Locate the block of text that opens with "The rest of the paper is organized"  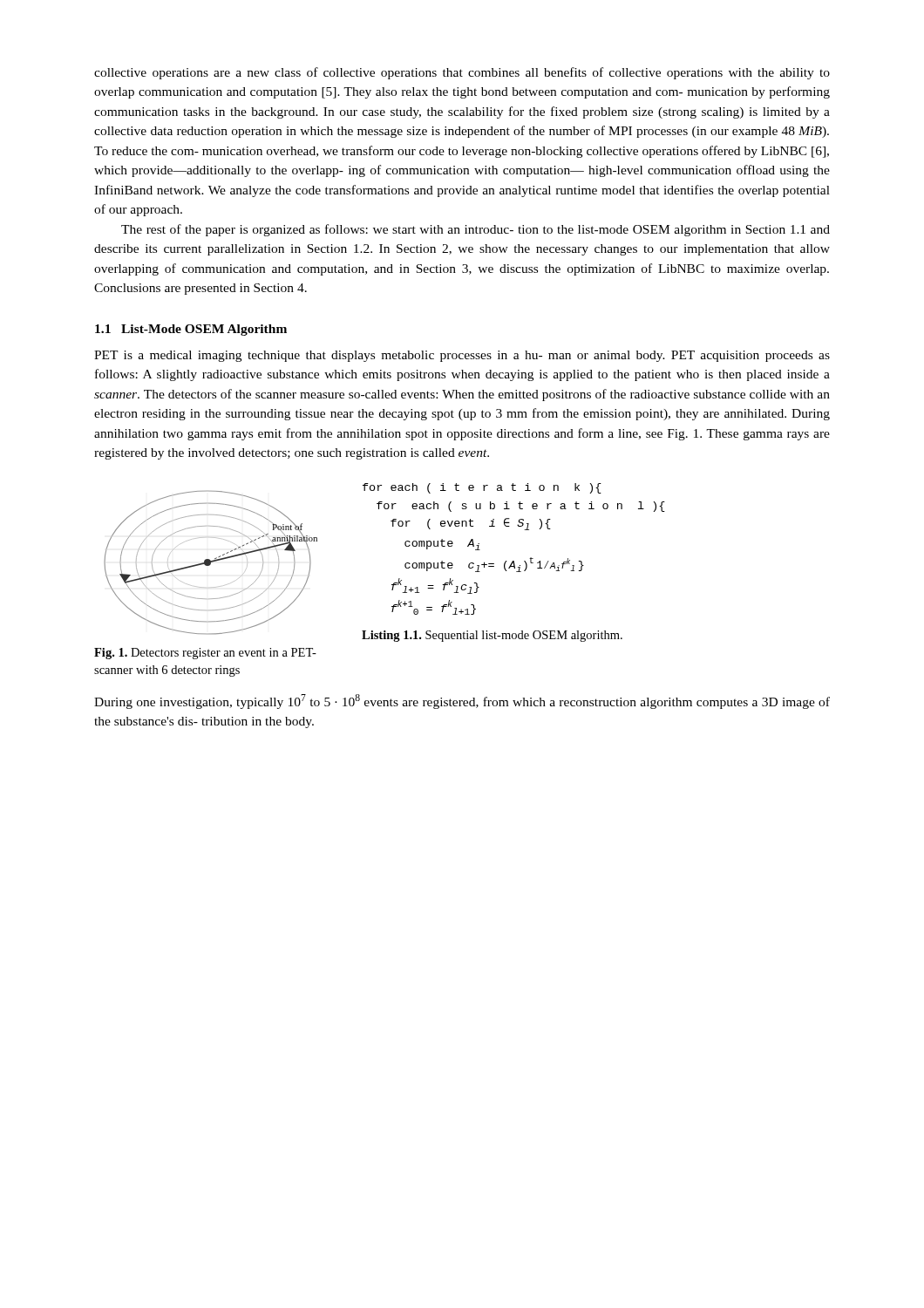point(462,259)
